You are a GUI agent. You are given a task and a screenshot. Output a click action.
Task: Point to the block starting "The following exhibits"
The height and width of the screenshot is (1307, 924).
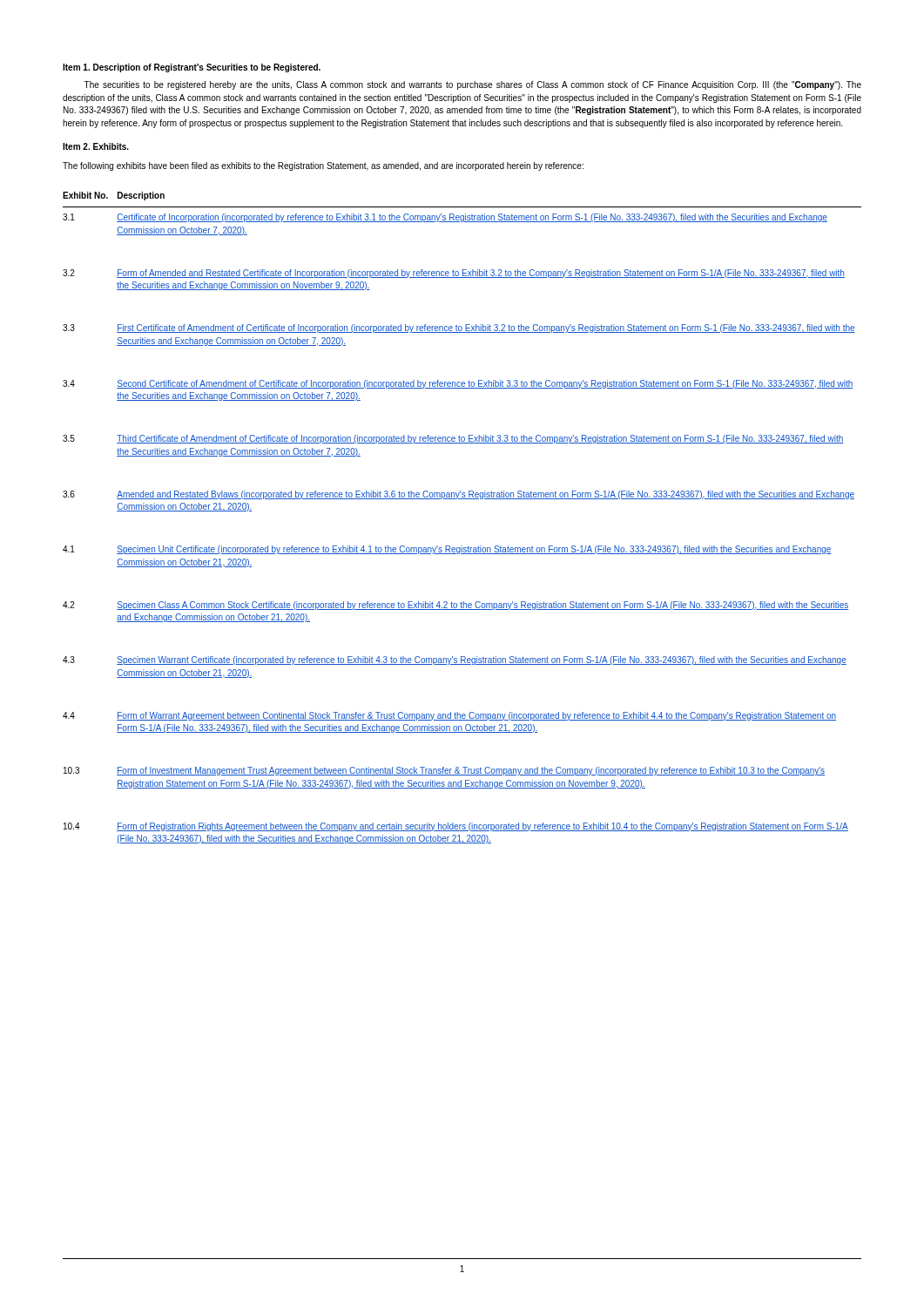(323, 166)
